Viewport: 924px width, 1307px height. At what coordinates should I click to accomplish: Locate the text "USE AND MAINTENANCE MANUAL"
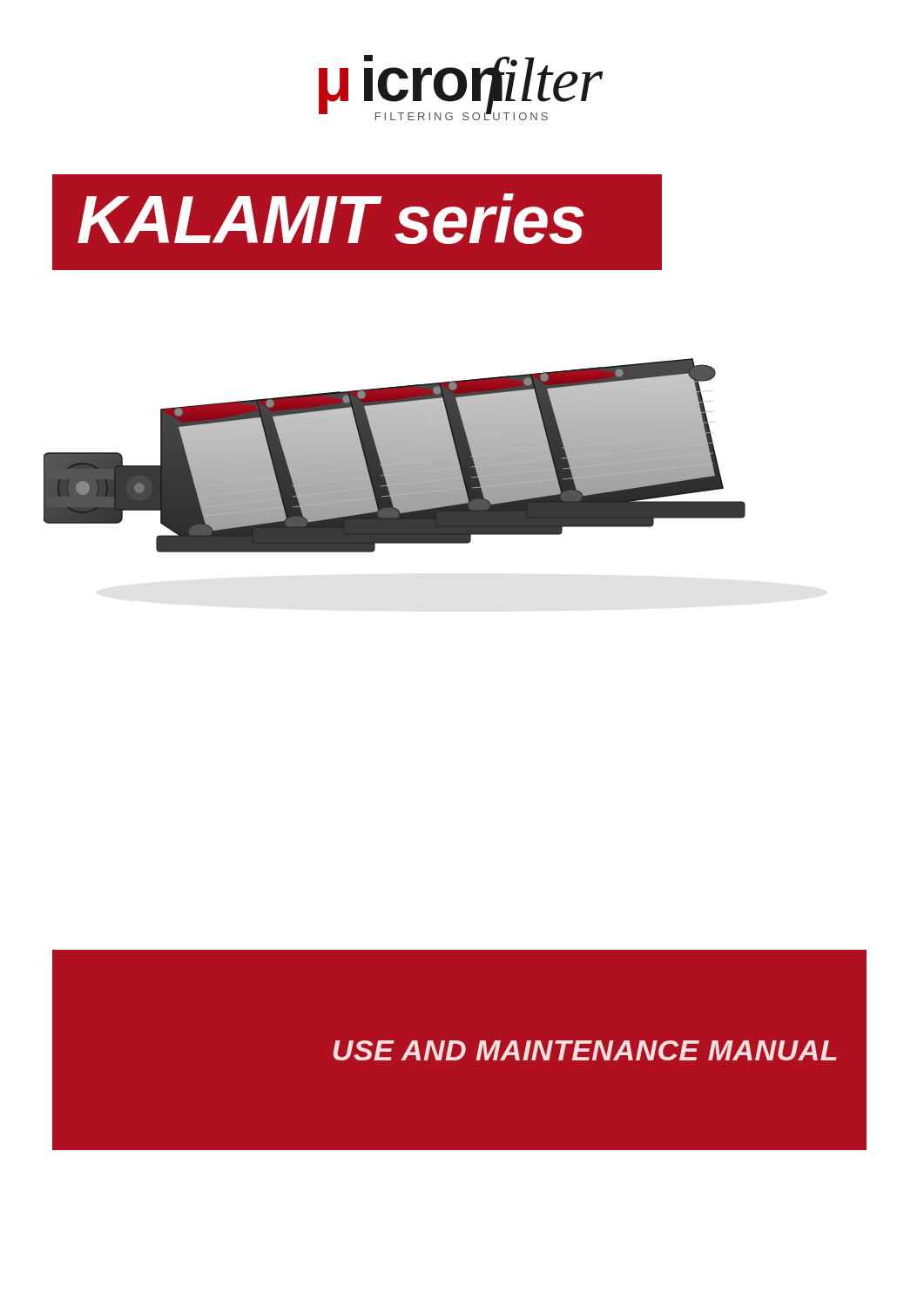(585, 1050)
